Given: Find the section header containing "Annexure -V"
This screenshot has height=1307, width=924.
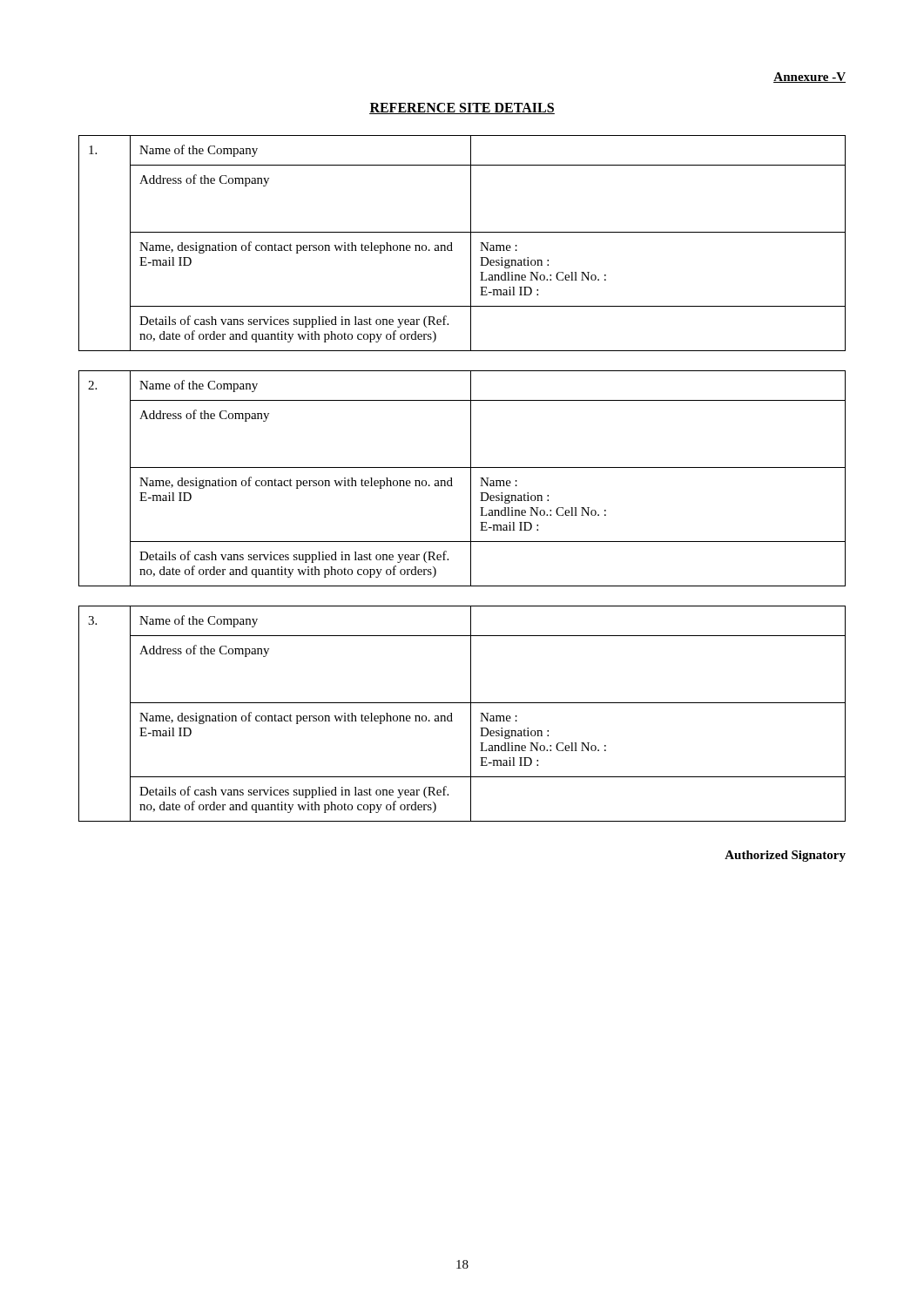Looking at the screenshot, I should (x=810, y=77).
